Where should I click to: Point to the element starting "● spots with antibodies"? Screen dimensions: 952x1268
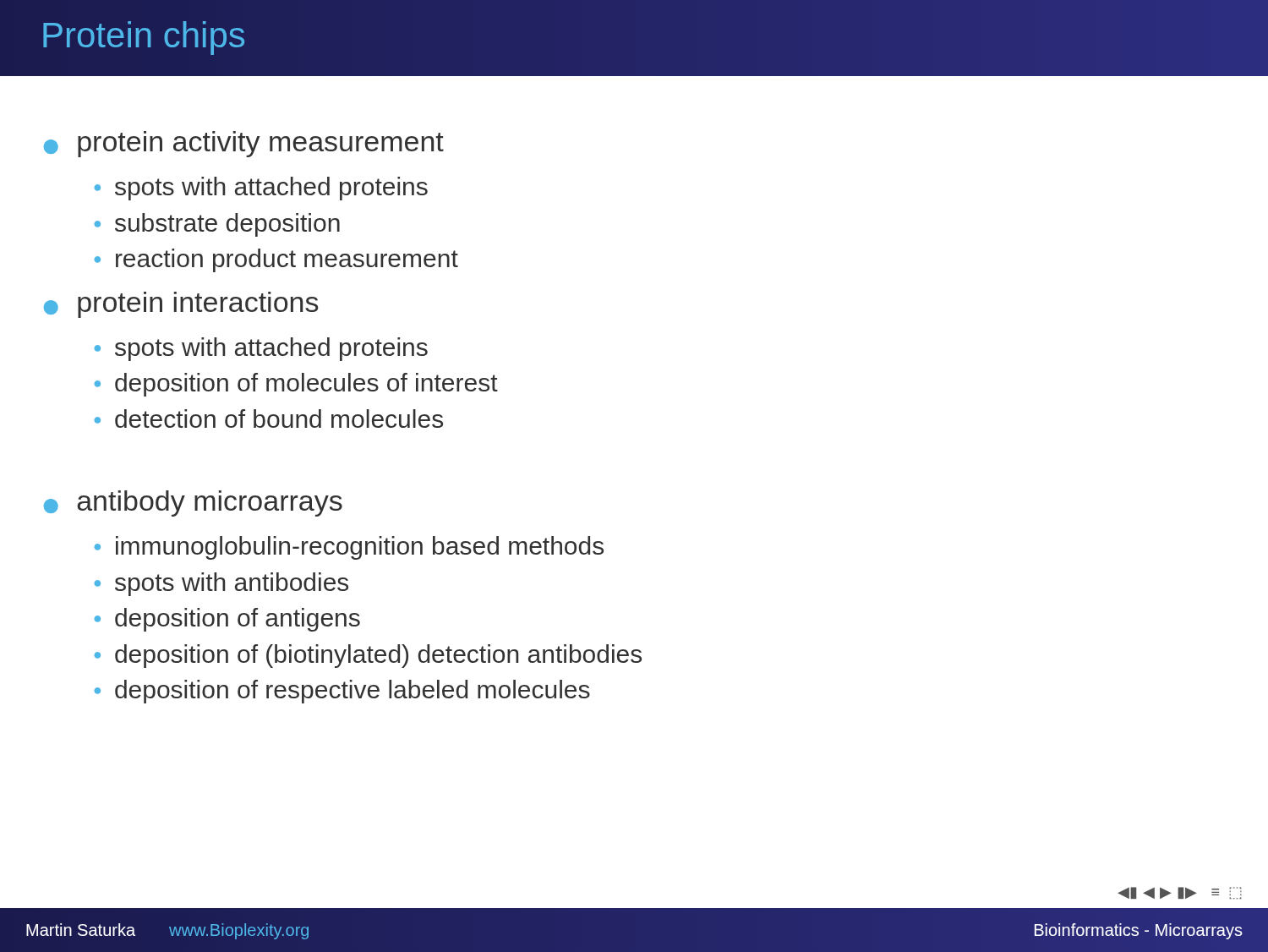pyautogui.click(x=221, y=582)
